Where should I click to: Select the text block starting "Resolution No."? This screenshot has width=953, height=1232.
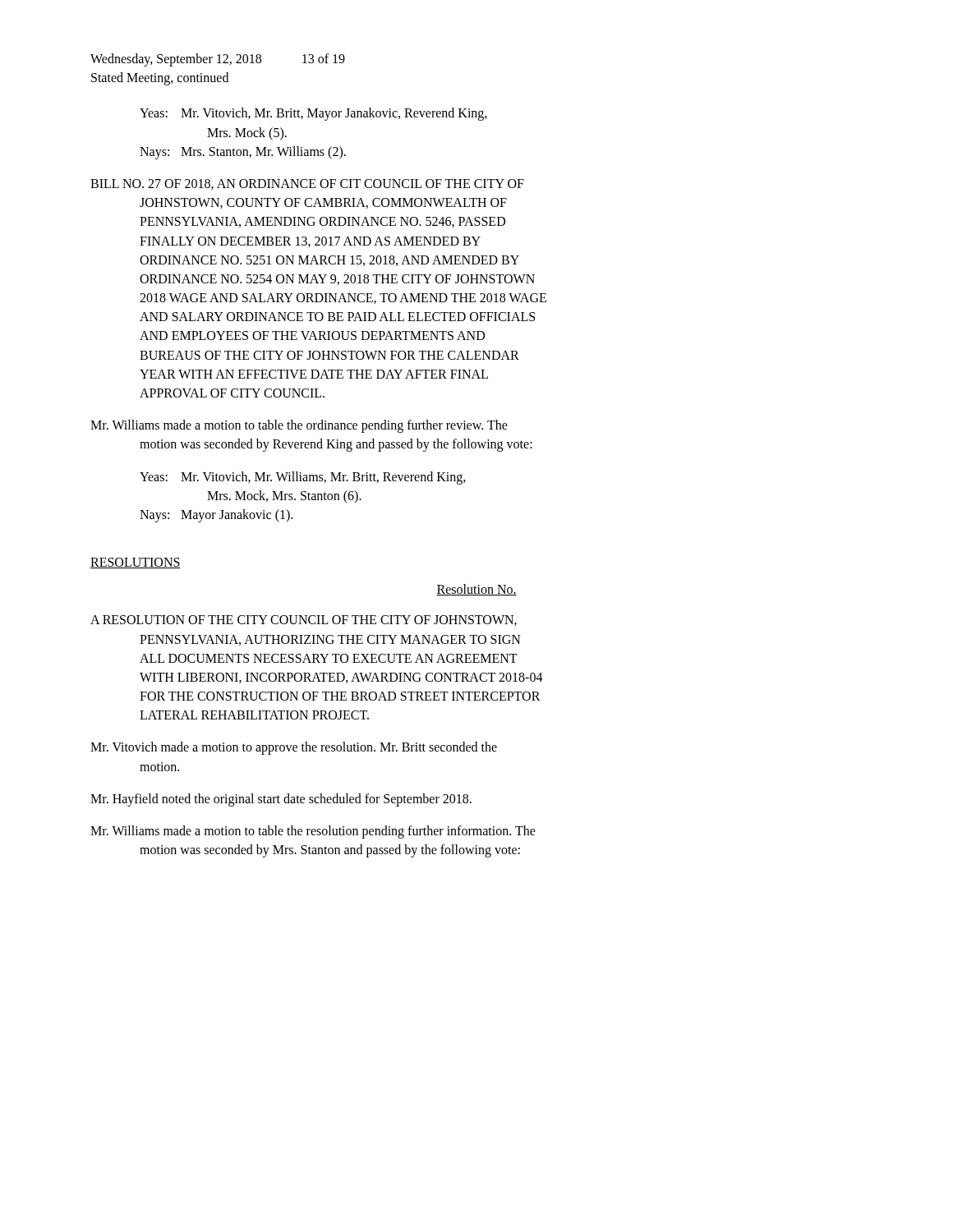pos(476,589)
